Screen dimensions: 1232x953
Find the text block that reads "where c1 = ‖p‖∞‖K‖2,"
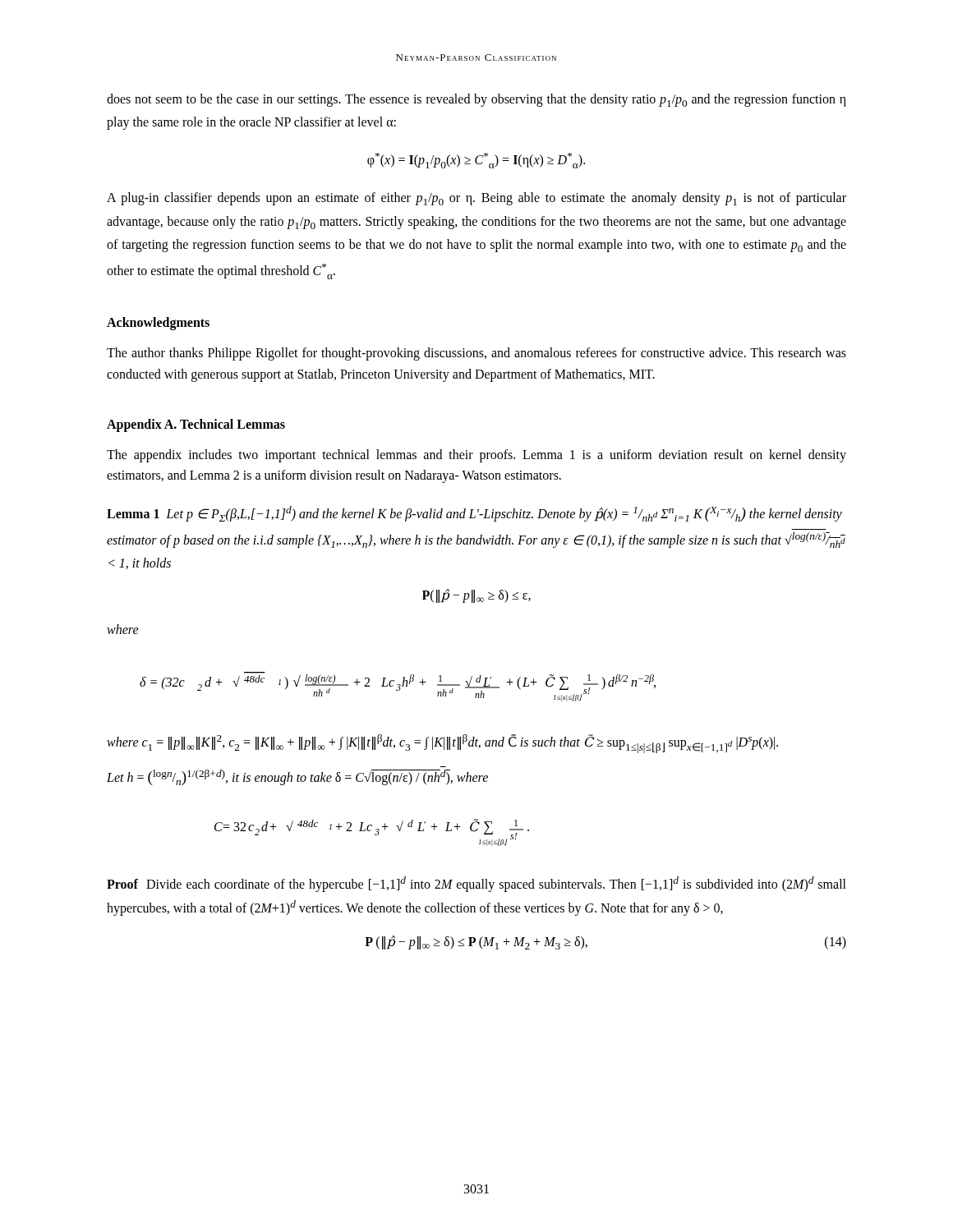(443, 742)
